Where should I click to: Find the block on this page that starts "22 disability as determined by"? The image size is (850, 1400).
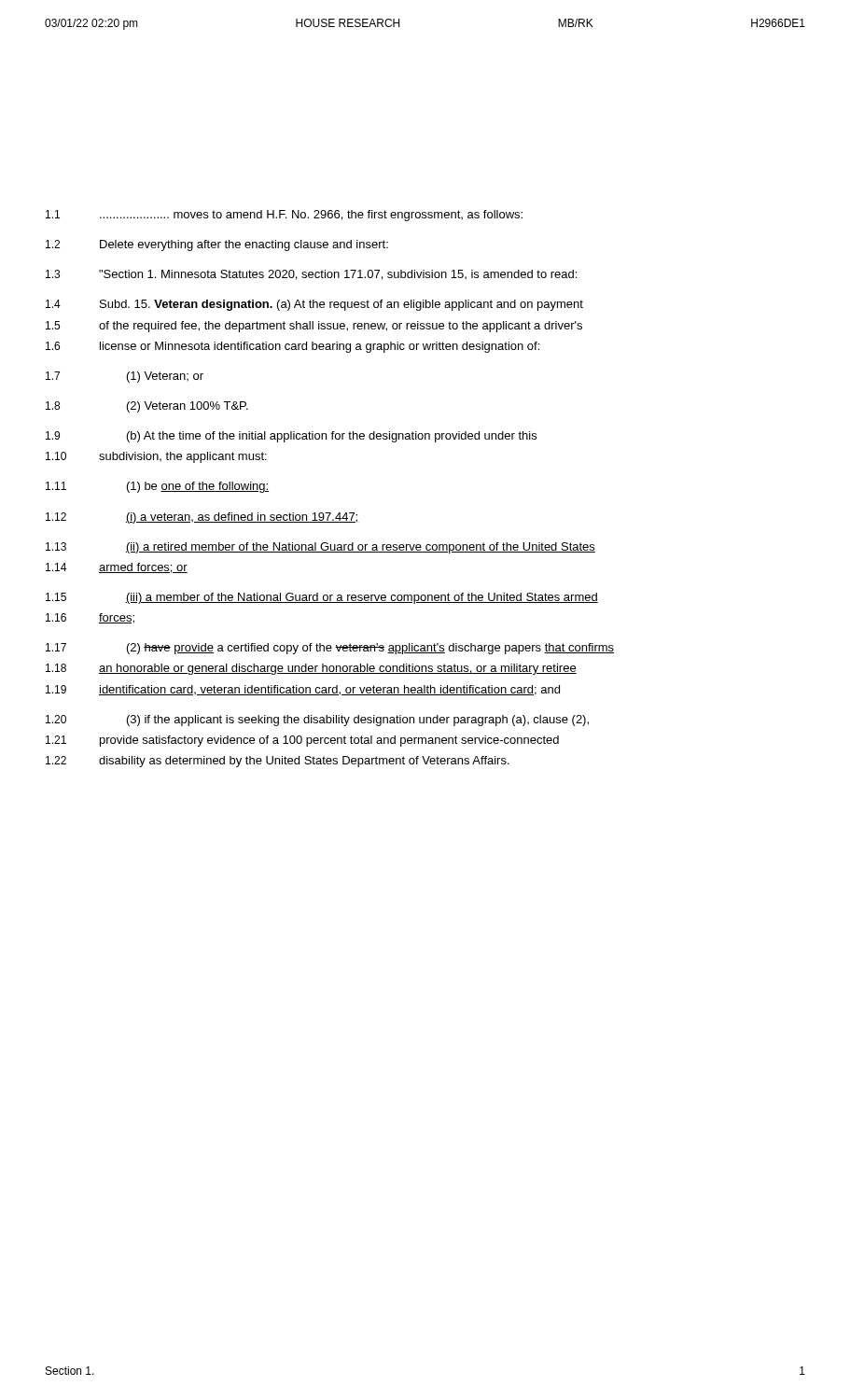[425, 761]
